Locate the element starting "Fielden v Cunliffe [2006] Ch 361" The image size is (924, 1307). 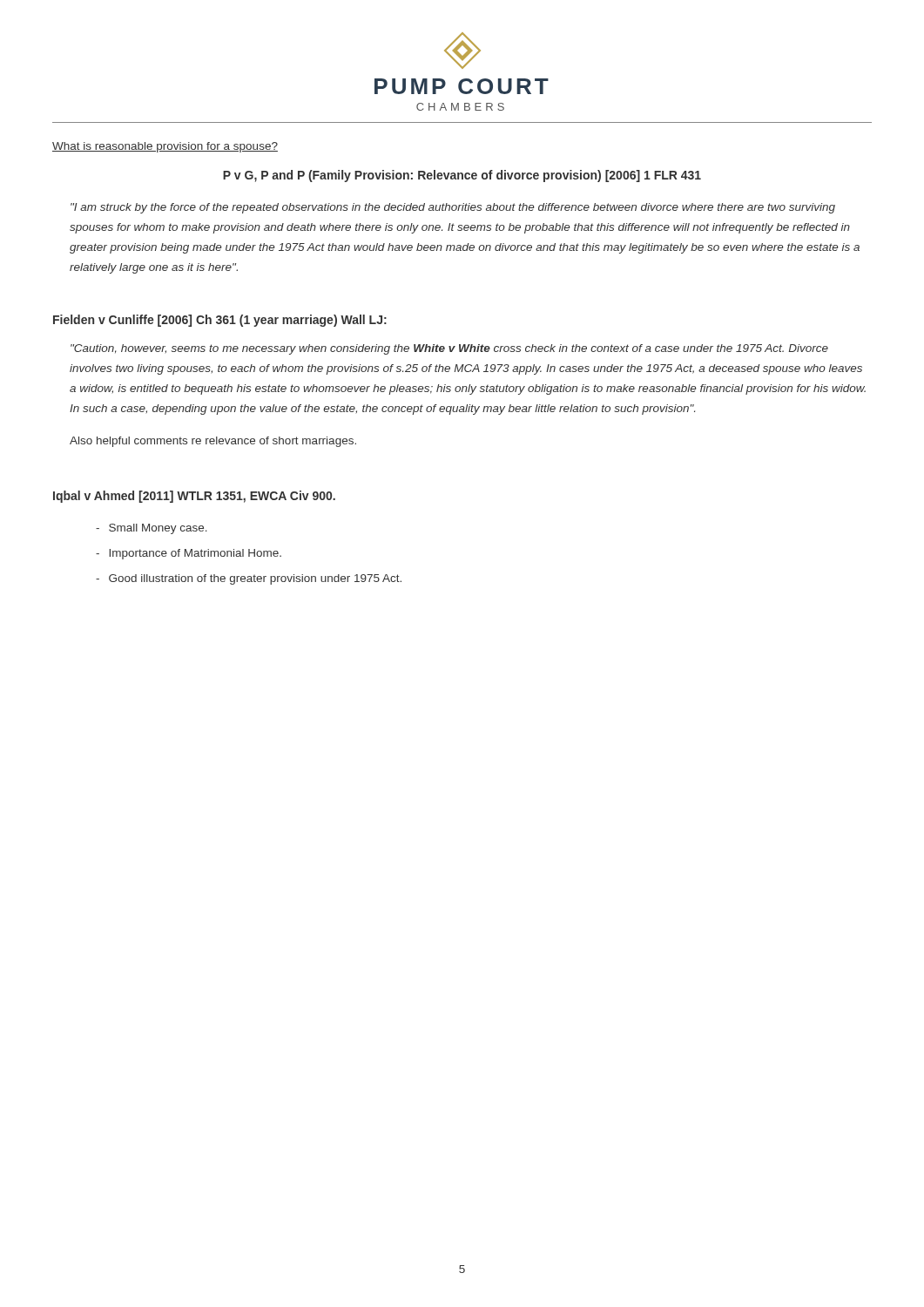(220, 320)
